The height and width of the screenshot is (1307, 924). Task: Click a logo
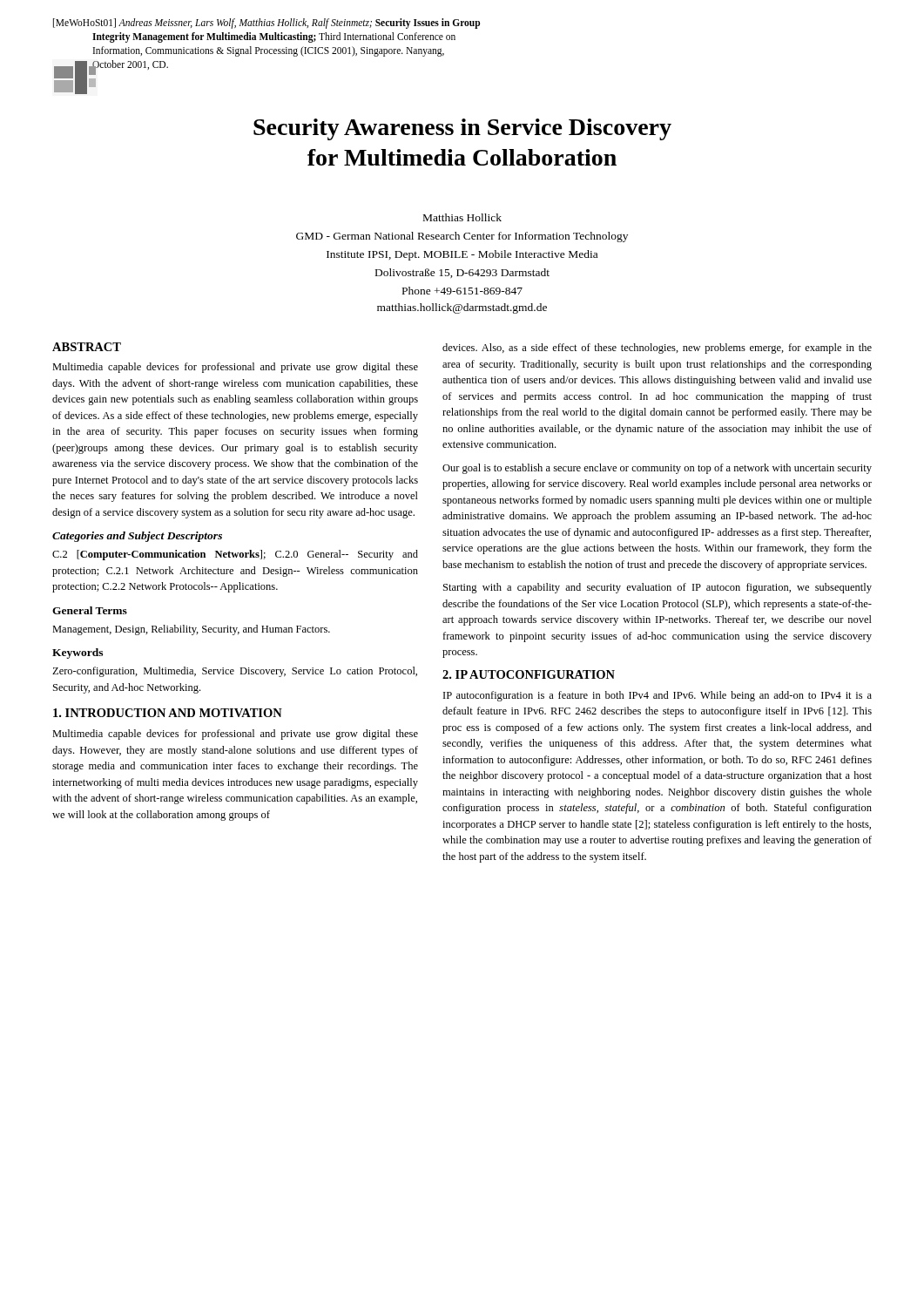click(x=75, y=78)
